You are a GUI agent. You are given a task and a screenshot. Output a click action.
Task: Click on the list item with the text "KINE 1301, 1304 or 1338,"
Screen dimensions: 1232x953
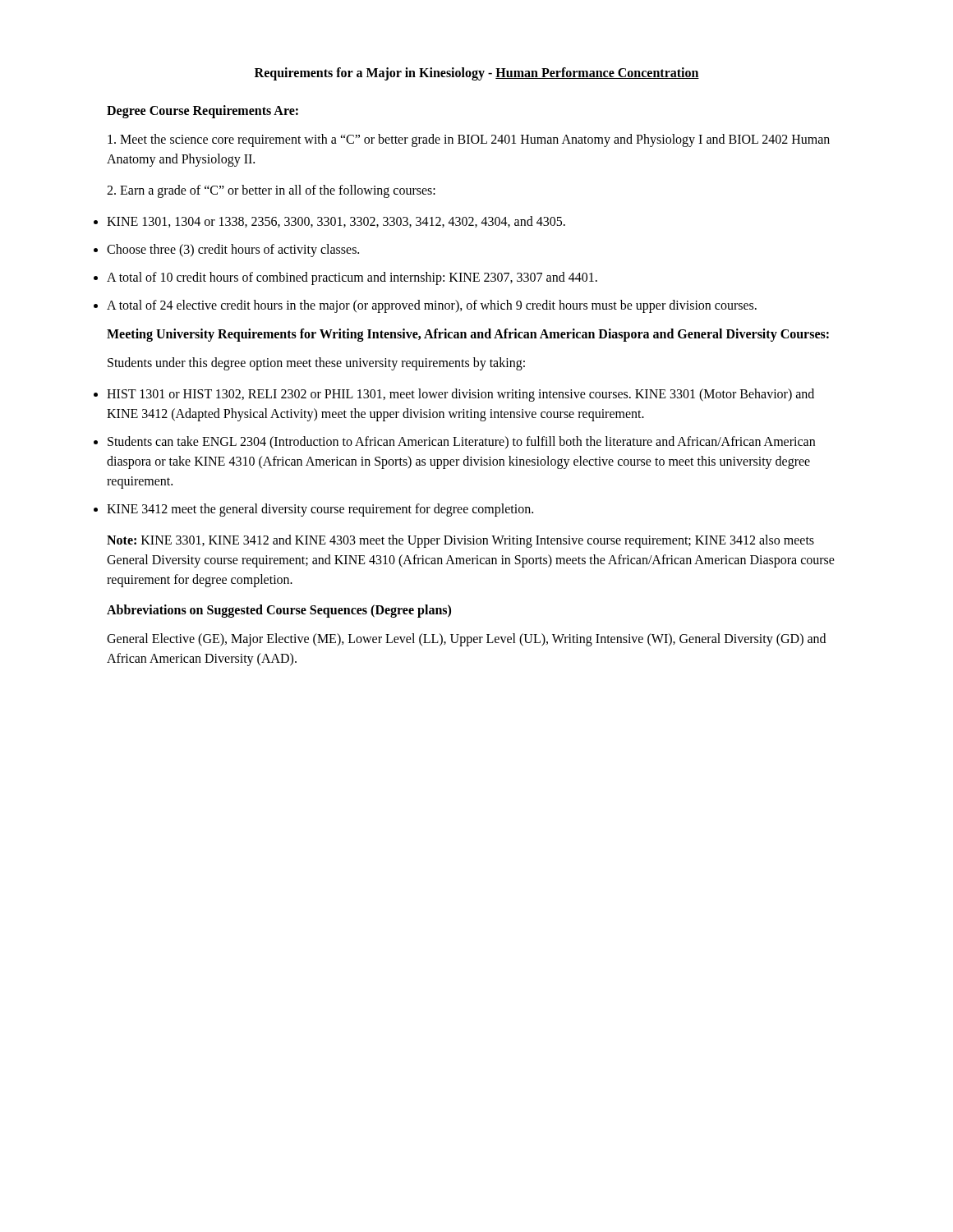tap(336, 221)
